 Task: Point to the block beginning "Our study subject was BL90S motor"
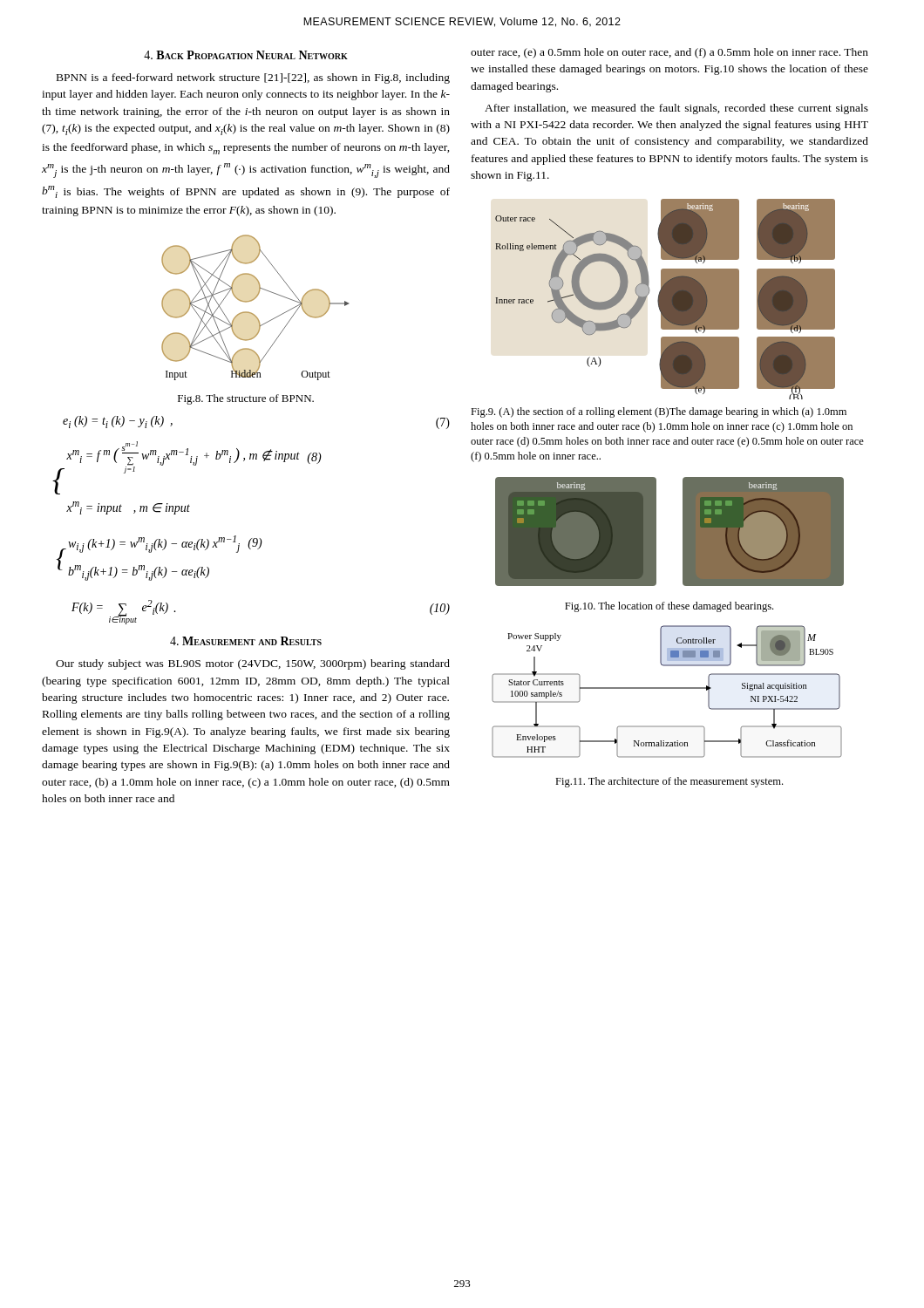[x=246, y=731]
